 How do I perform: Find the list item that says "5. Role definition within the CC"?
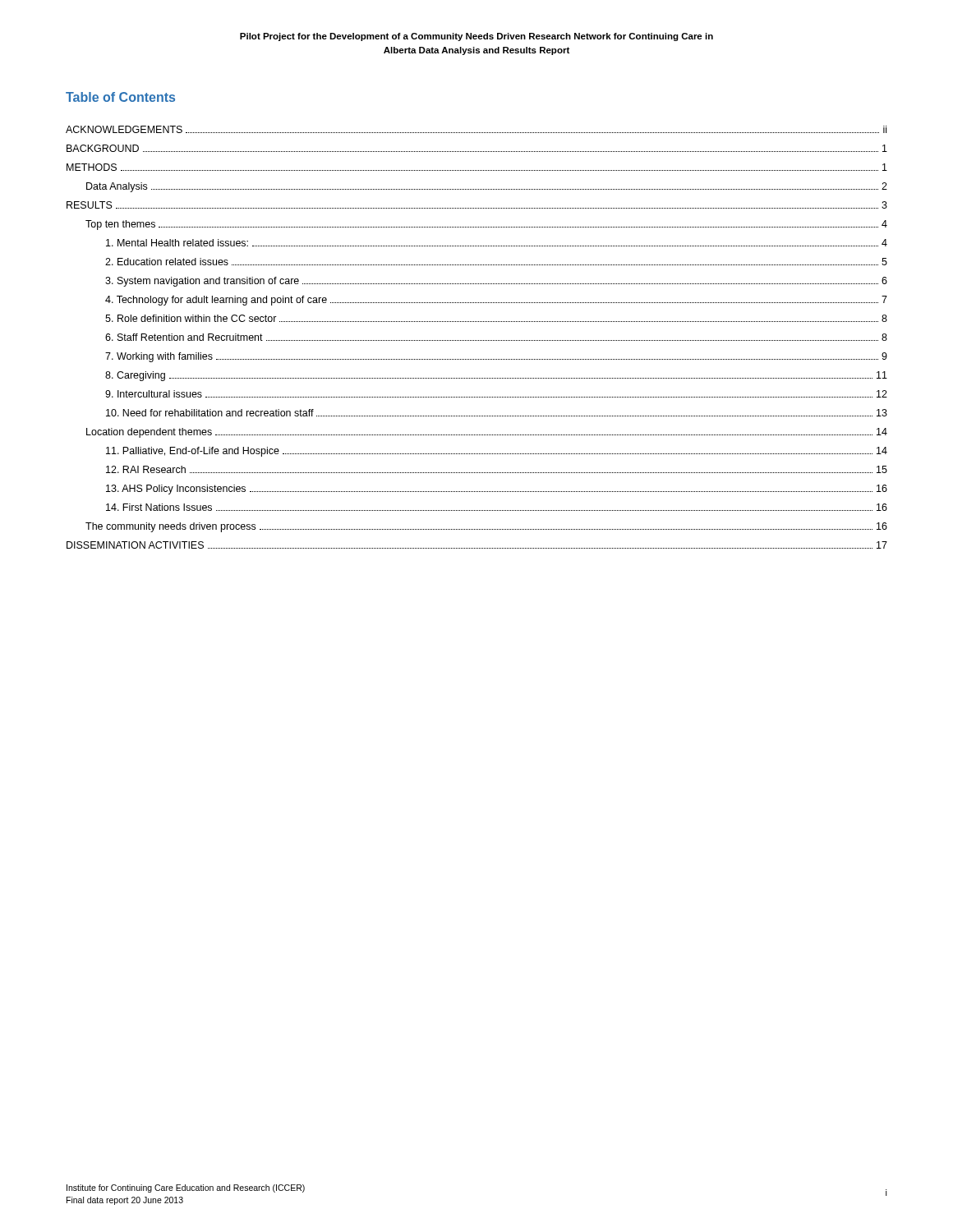(x=496, y=319)
